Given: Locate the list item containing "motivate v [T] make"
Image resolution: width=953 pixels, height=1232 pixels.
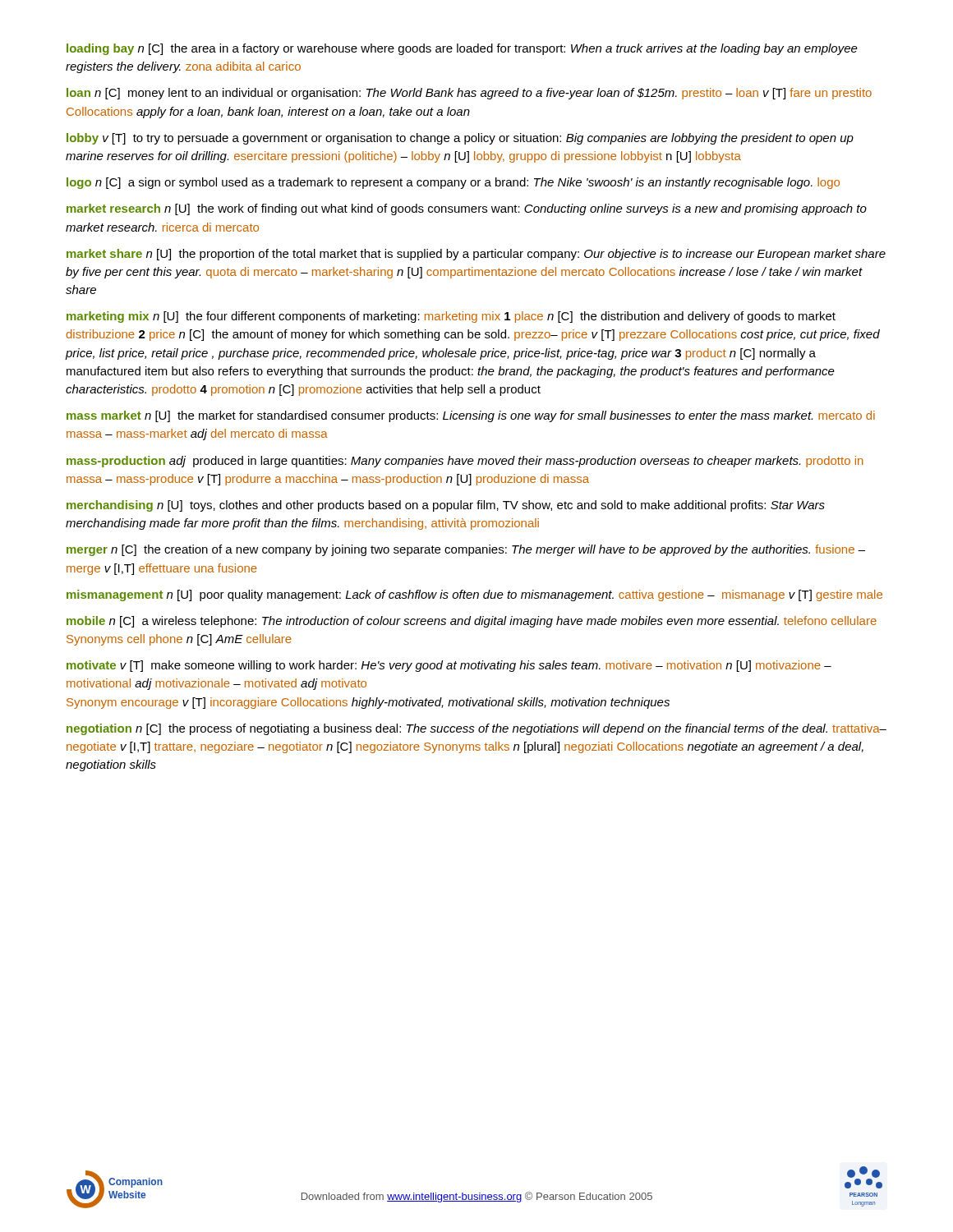Looking at the screenshot, I should click(x=449, y=666).
